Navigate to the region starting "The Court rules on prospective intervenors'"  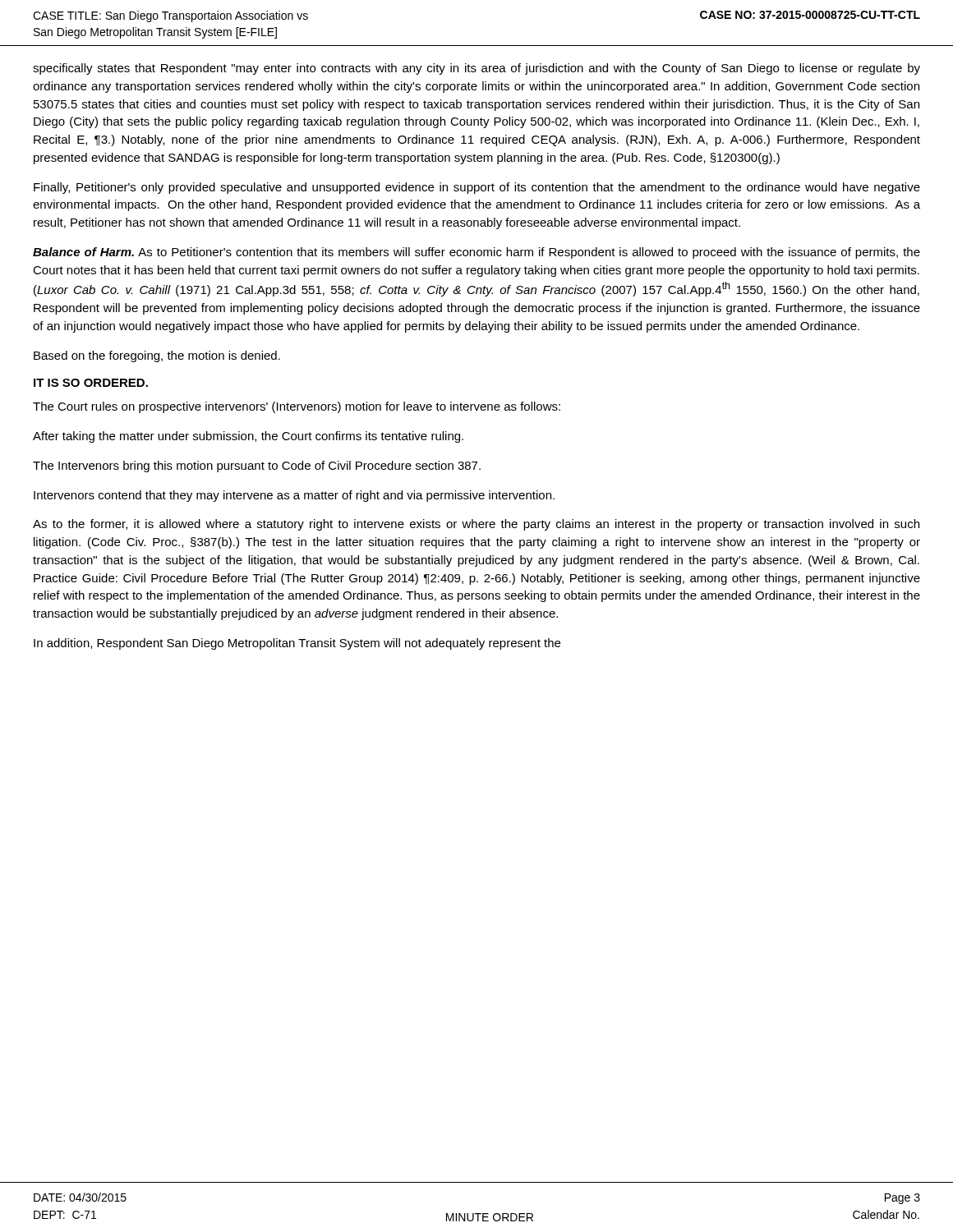[297, 406]
